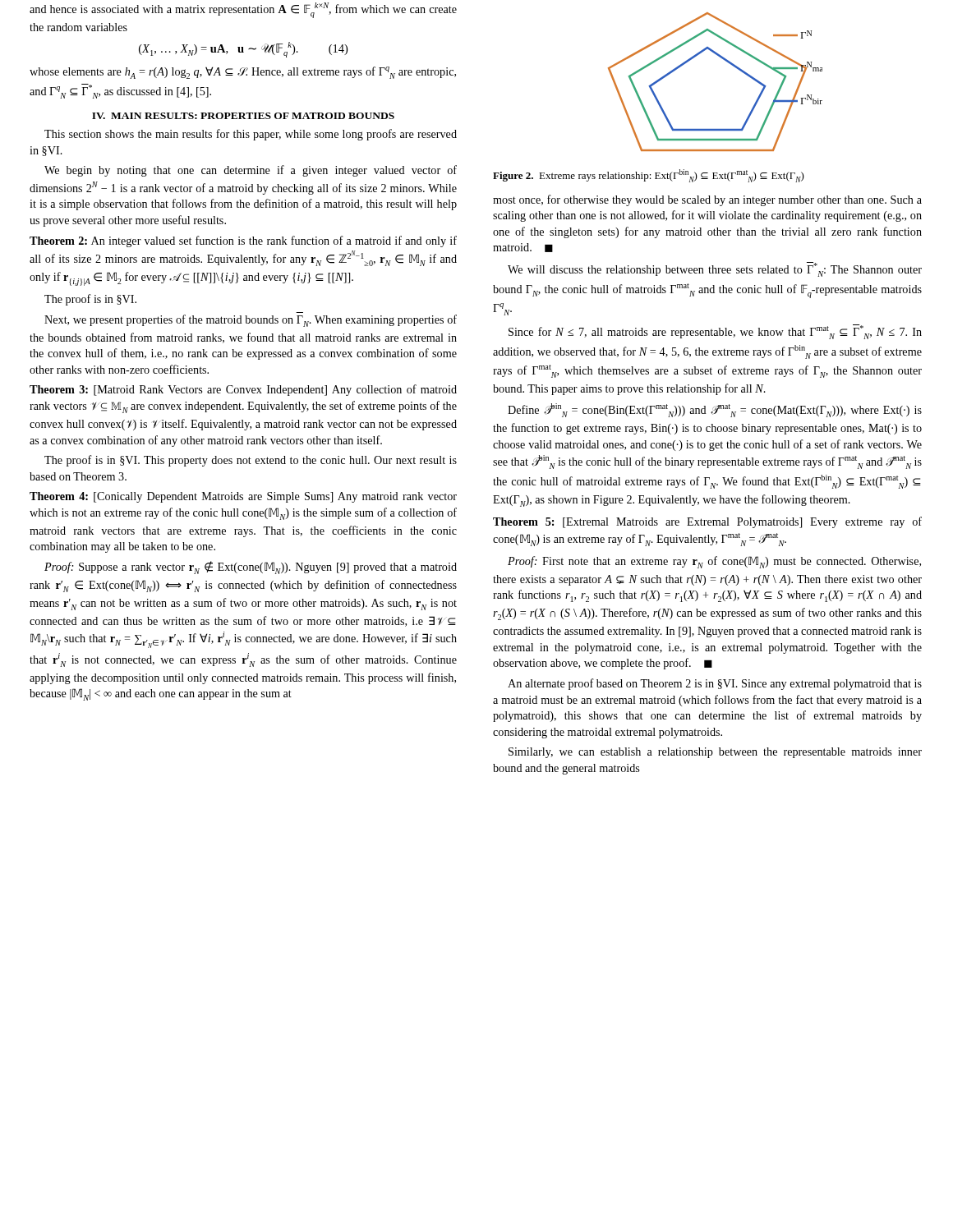Point to the block beginning "Next, we present properties of the matroid"
This screenshot has height=1232, width=953.
(243, 345)
